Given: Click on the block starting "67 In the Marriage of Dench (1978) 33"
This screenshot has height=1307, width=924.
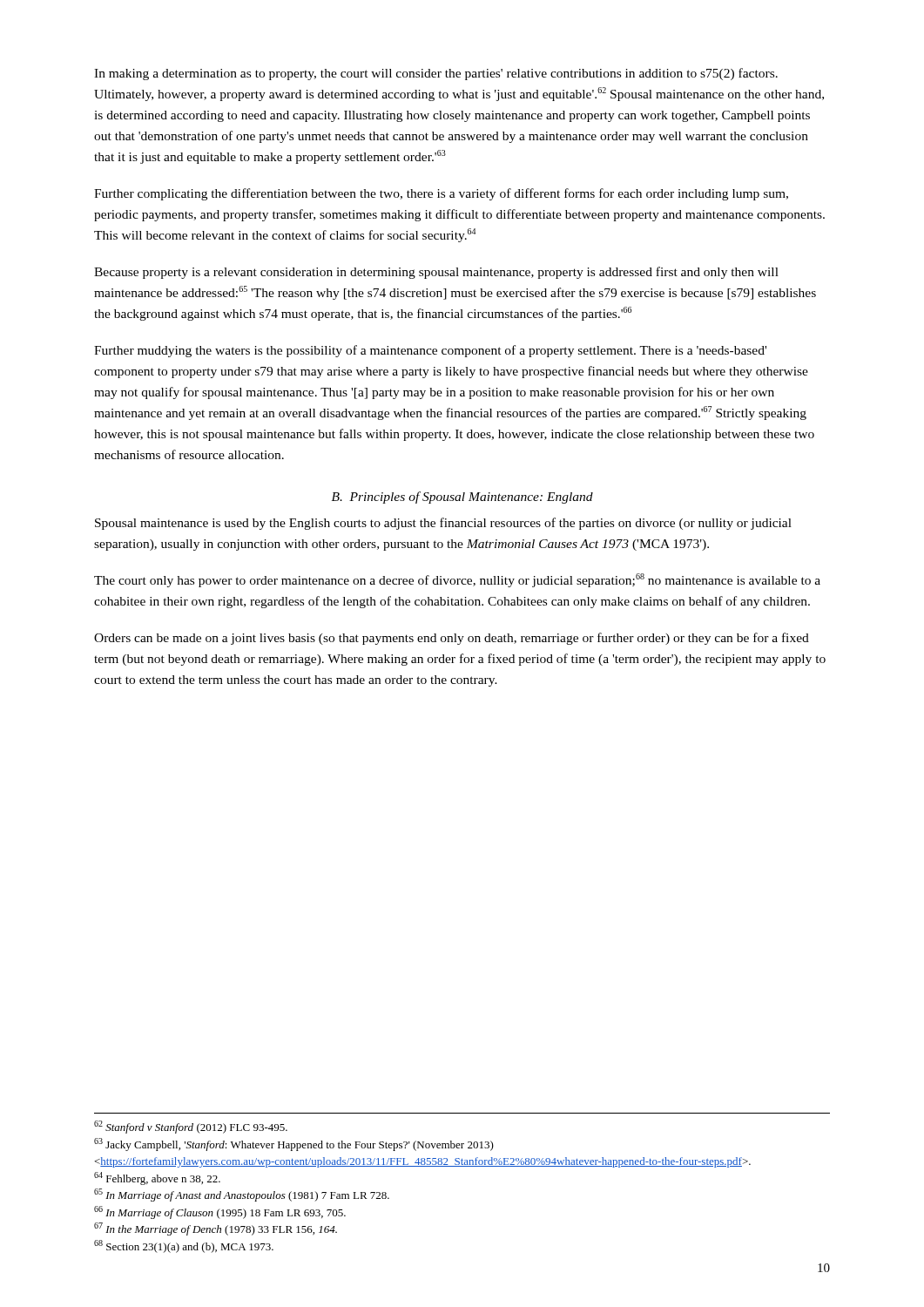Looking at the screenshot, I should 216,1229.
